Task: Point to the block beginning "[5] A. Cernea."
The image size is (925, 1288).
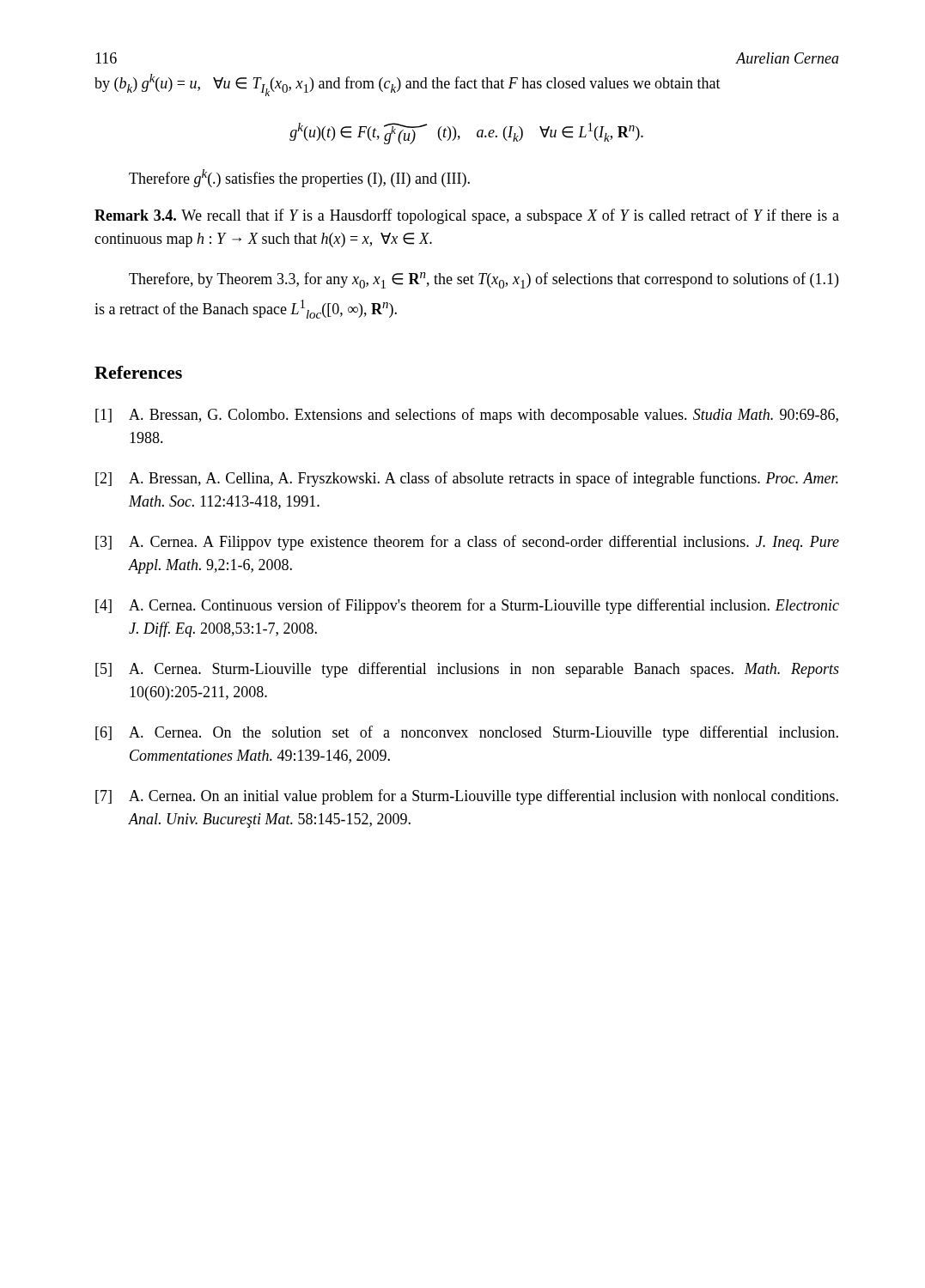Action: pyautogui.click(x=467, y=681)
